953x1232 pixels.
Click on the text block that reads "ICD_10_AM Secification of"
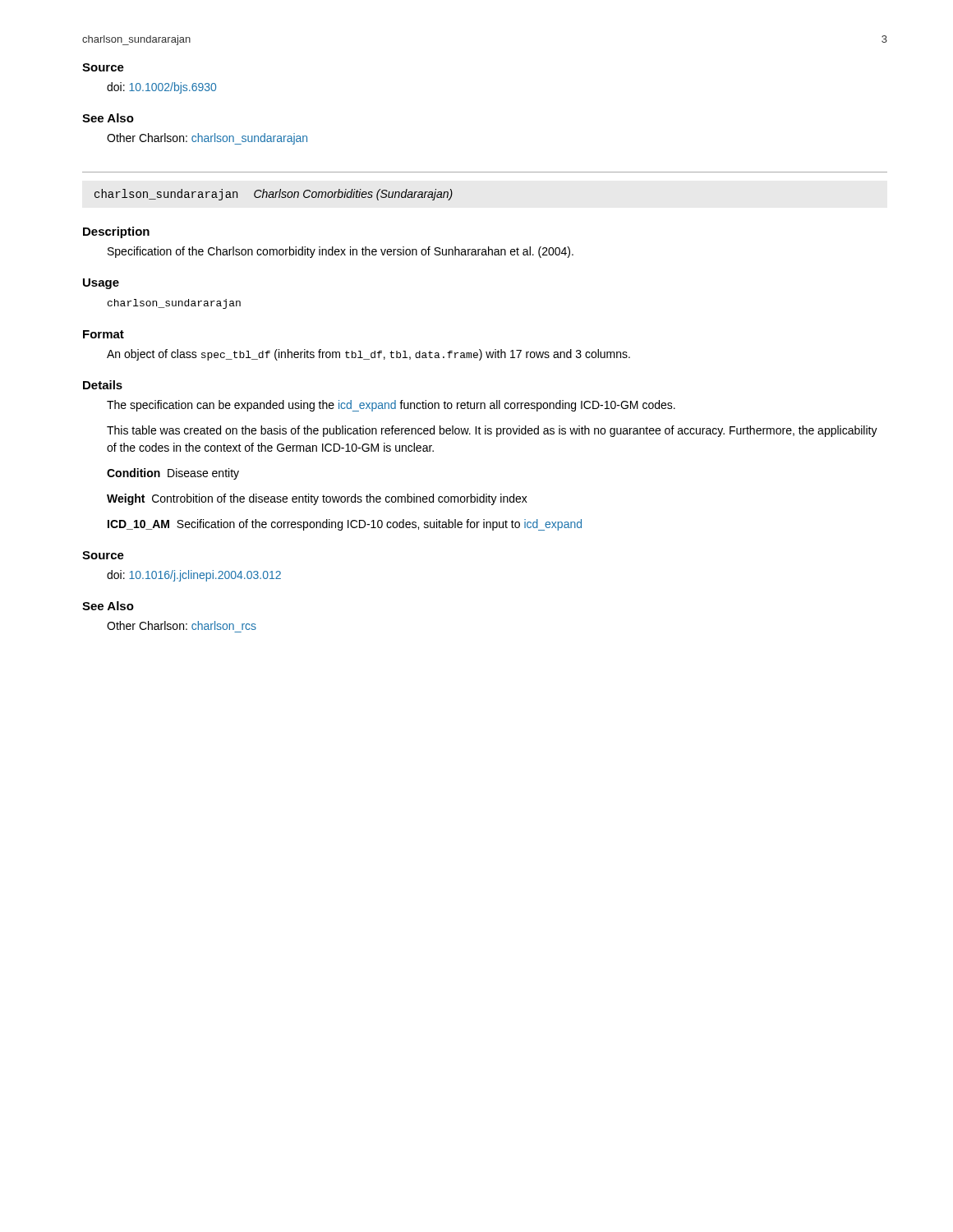coord(345,524)
